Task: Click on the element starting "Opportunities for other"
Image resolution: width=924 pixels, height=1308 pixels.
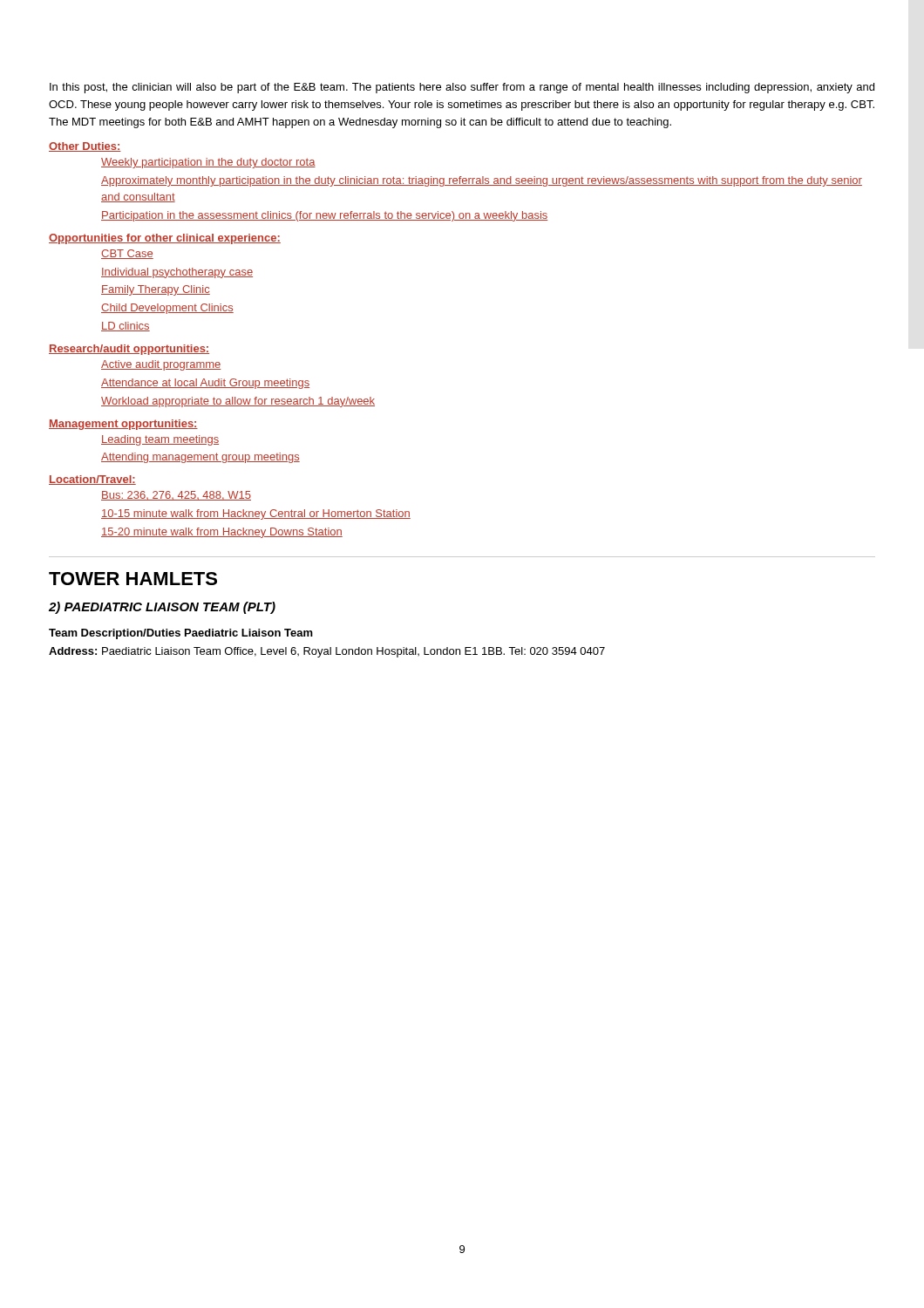Action: coord(165,237)
